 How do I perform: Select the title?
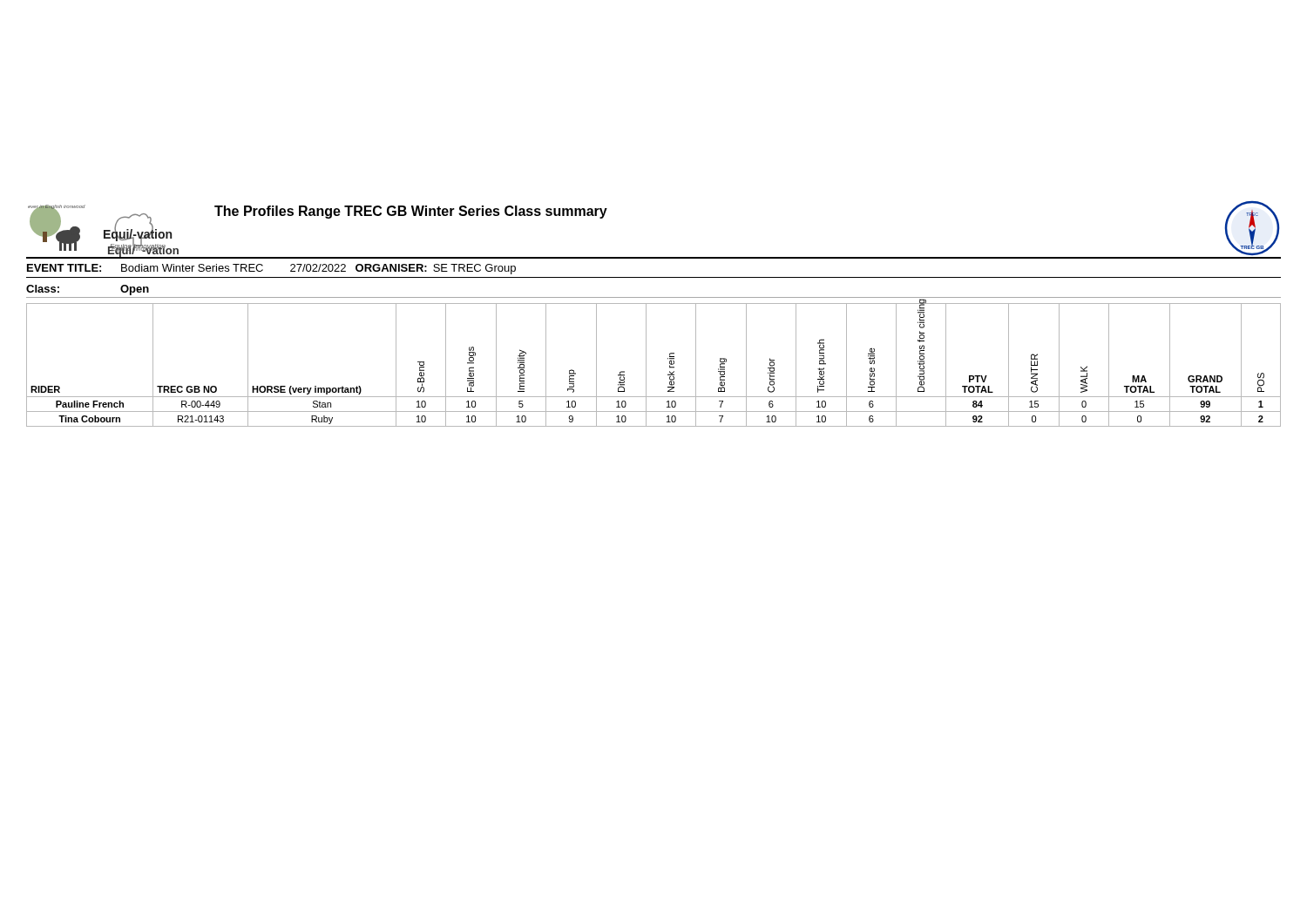[x=411, y=211]
